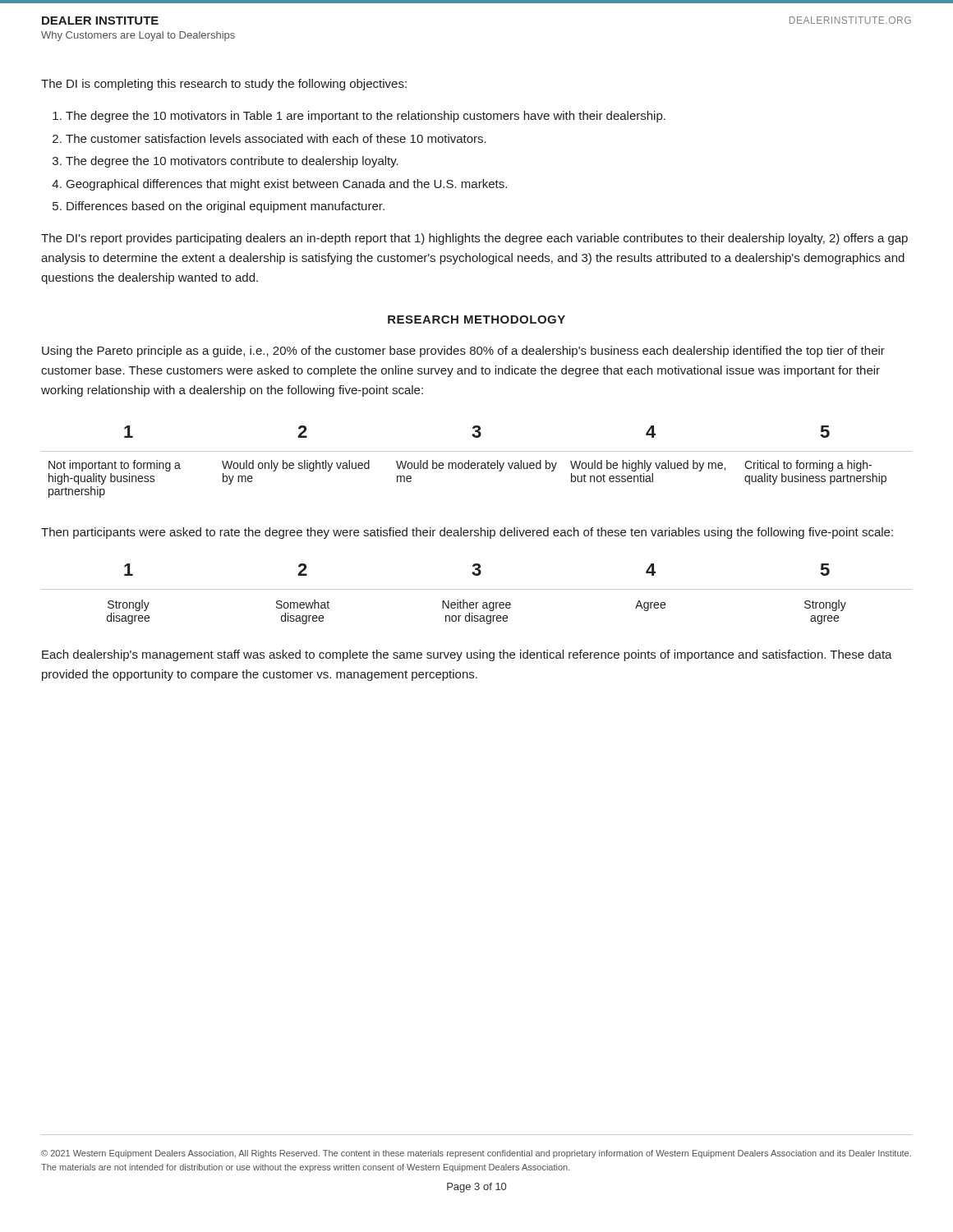Find the table that mentions "Strongly agree"
Viewport: 953px width, 1232px height.
[476, 591]
